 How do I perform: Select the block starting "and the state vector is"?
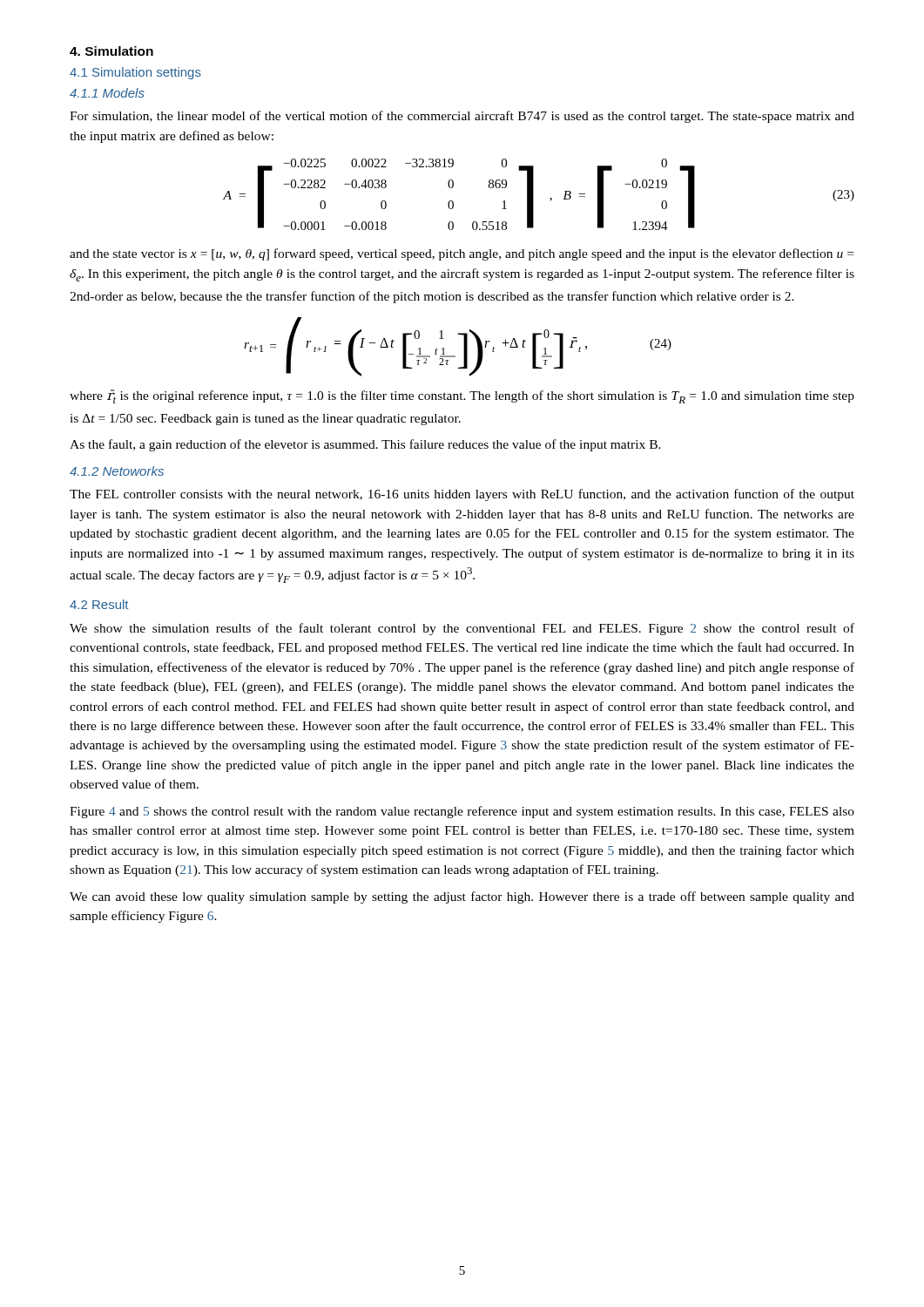(462, 275)
